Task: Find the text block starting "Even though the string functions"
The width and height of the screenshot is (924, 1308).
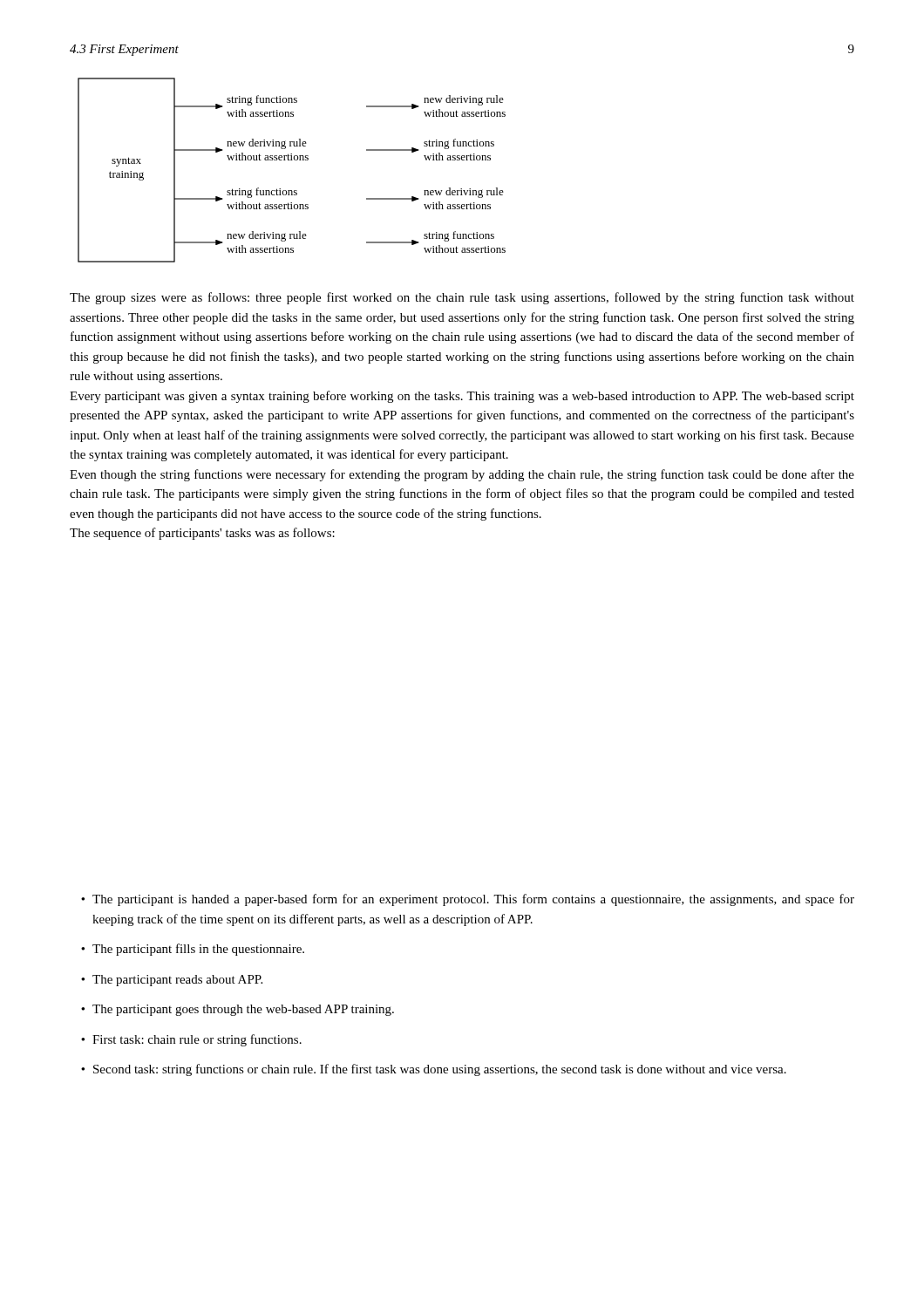Action: coord(462,494)
